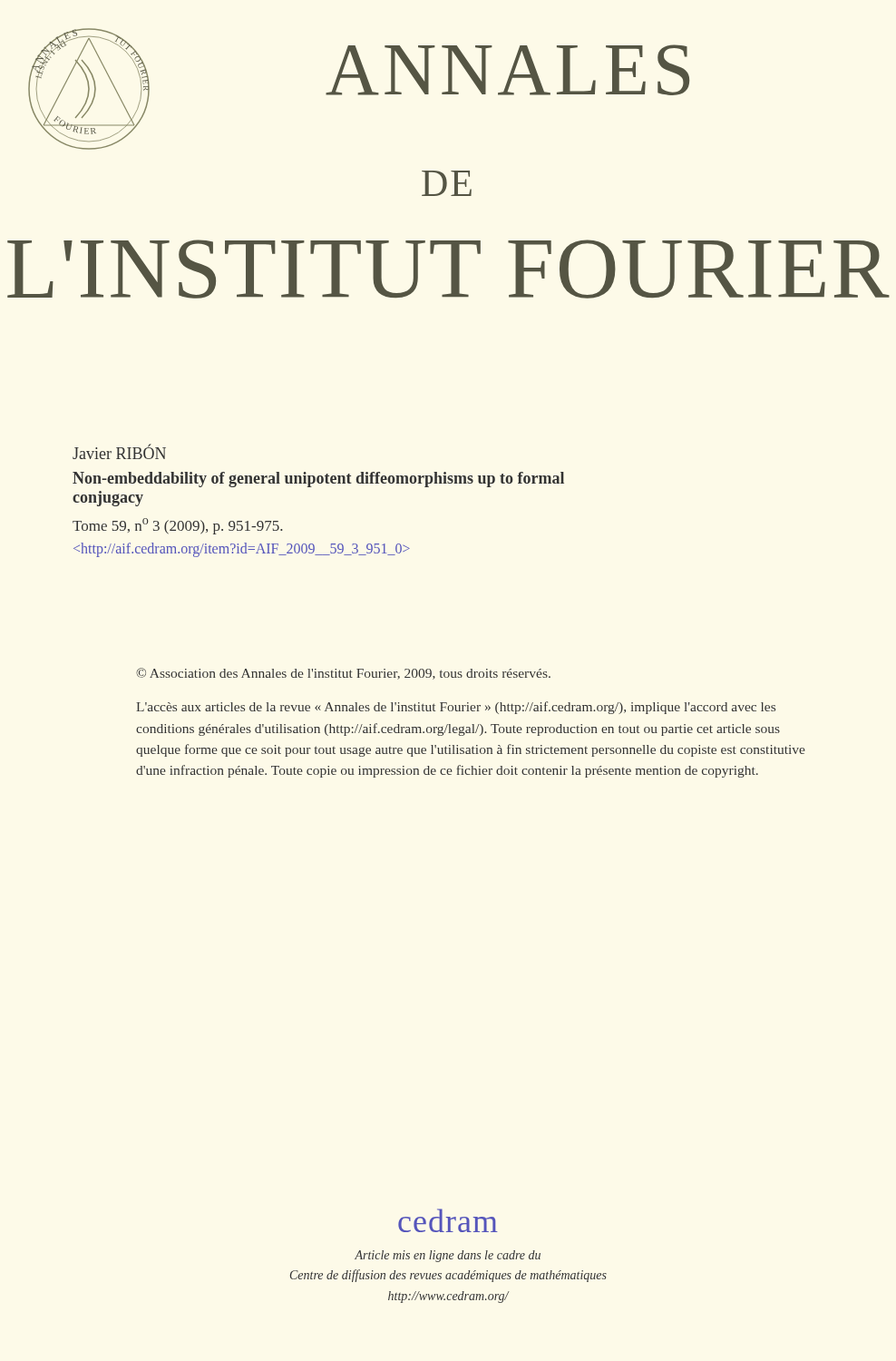
Task: Locate the text block that says "Article mis en ligne"
Action: coord(448,1275)
